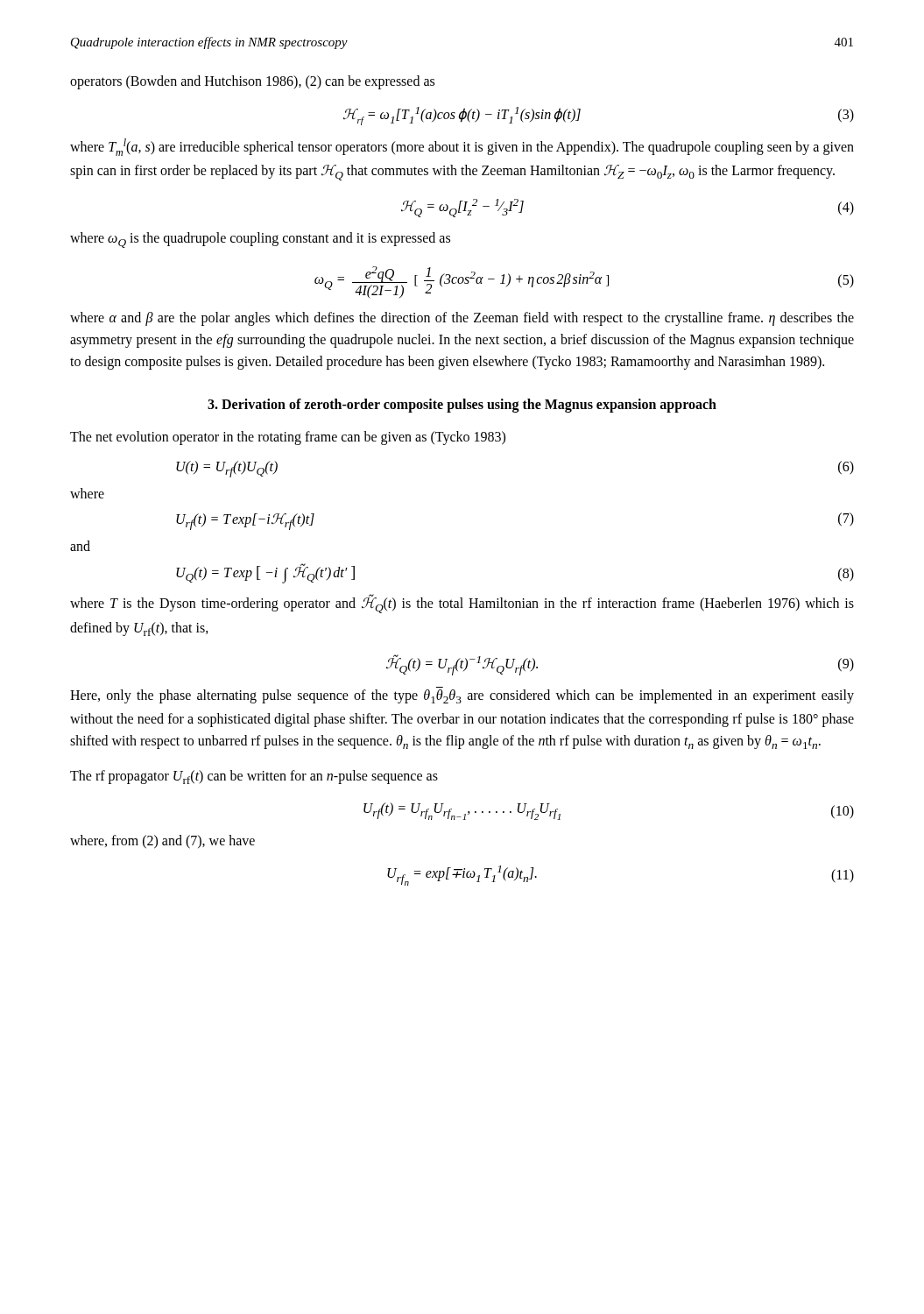
Task: Locate the block of text that opens with "where T is the Dyson time-ordering operator and"
Action: 462,618
